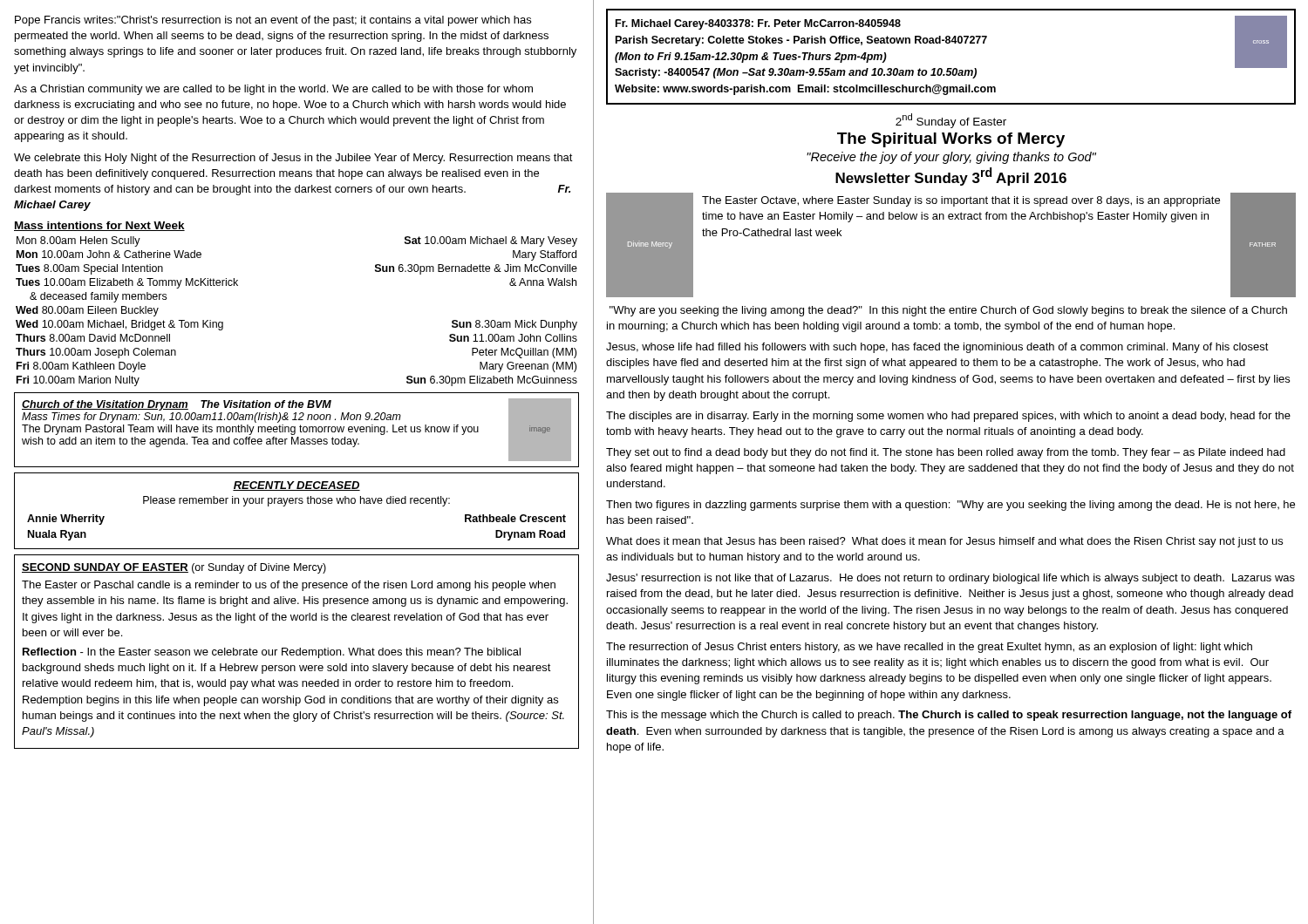Image resolution: width=1308 pixels, height=924 pixels.
Task: Find the section header with the text "2nd Sunday of"
Action: pyautogui.click(x=951, y=119)
